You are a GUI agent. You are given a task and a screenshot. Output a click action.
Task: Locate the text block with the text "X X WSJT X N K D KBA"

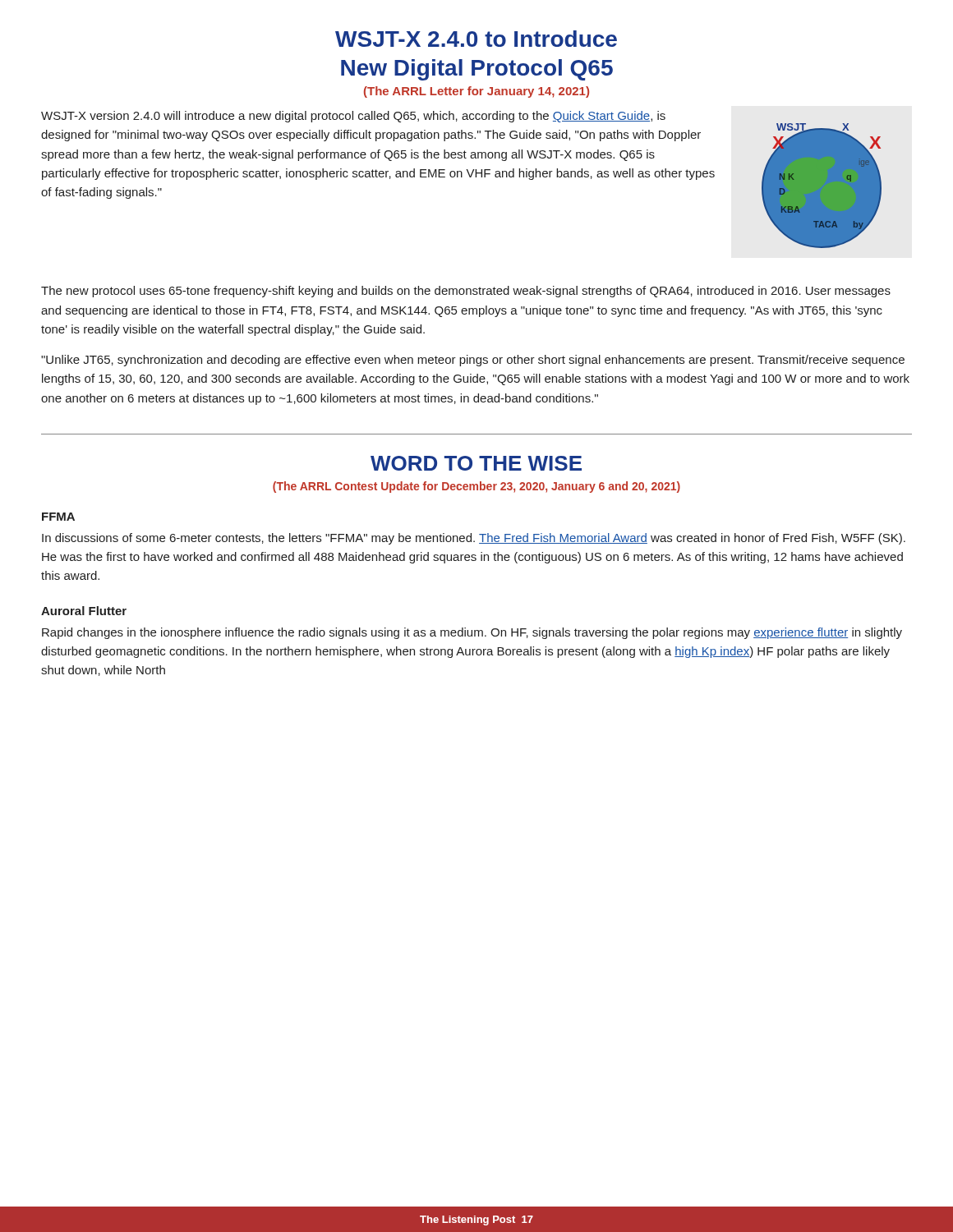coord(476,184)
